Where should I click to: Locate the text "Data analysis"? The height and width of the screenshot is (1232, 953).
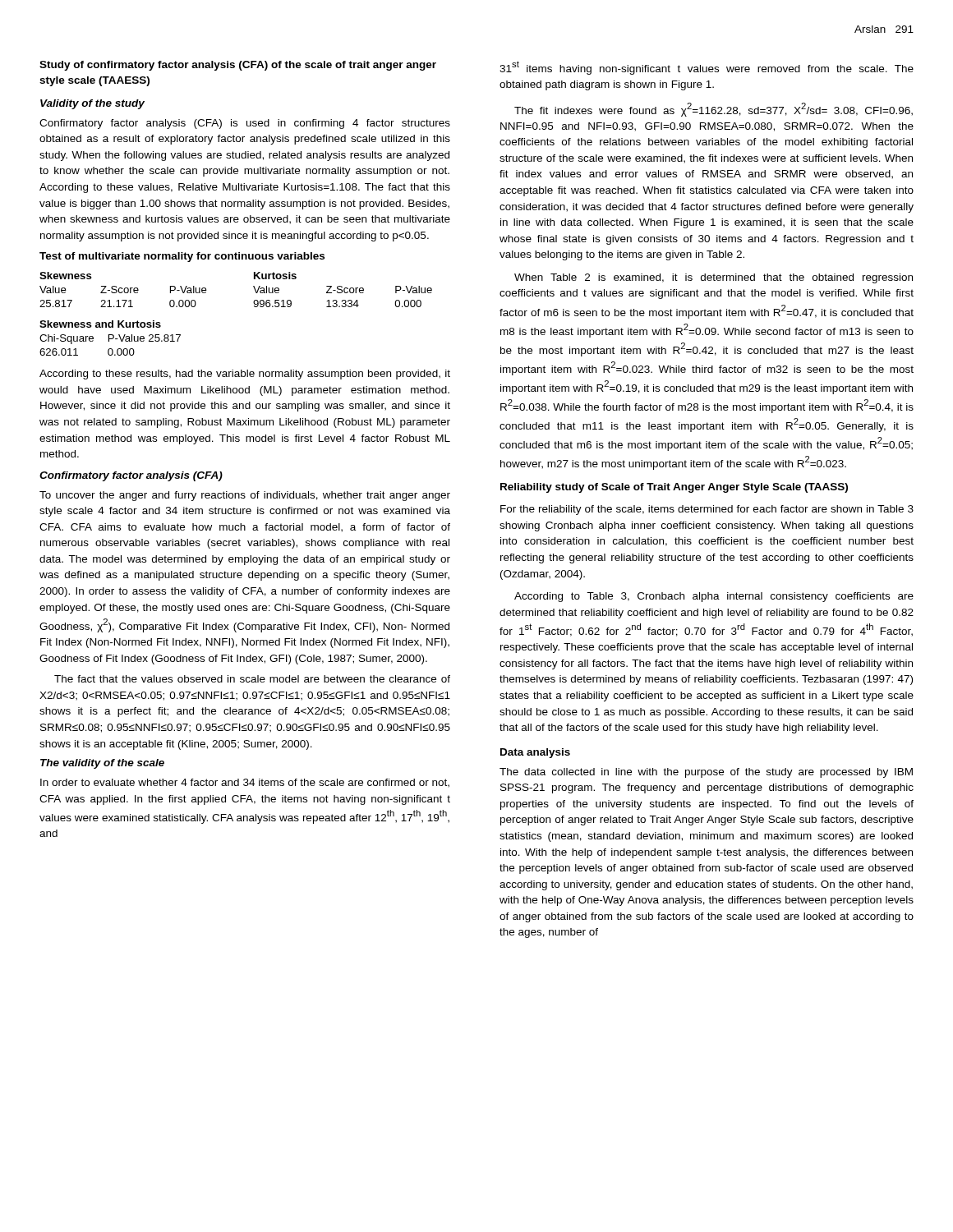535,752
